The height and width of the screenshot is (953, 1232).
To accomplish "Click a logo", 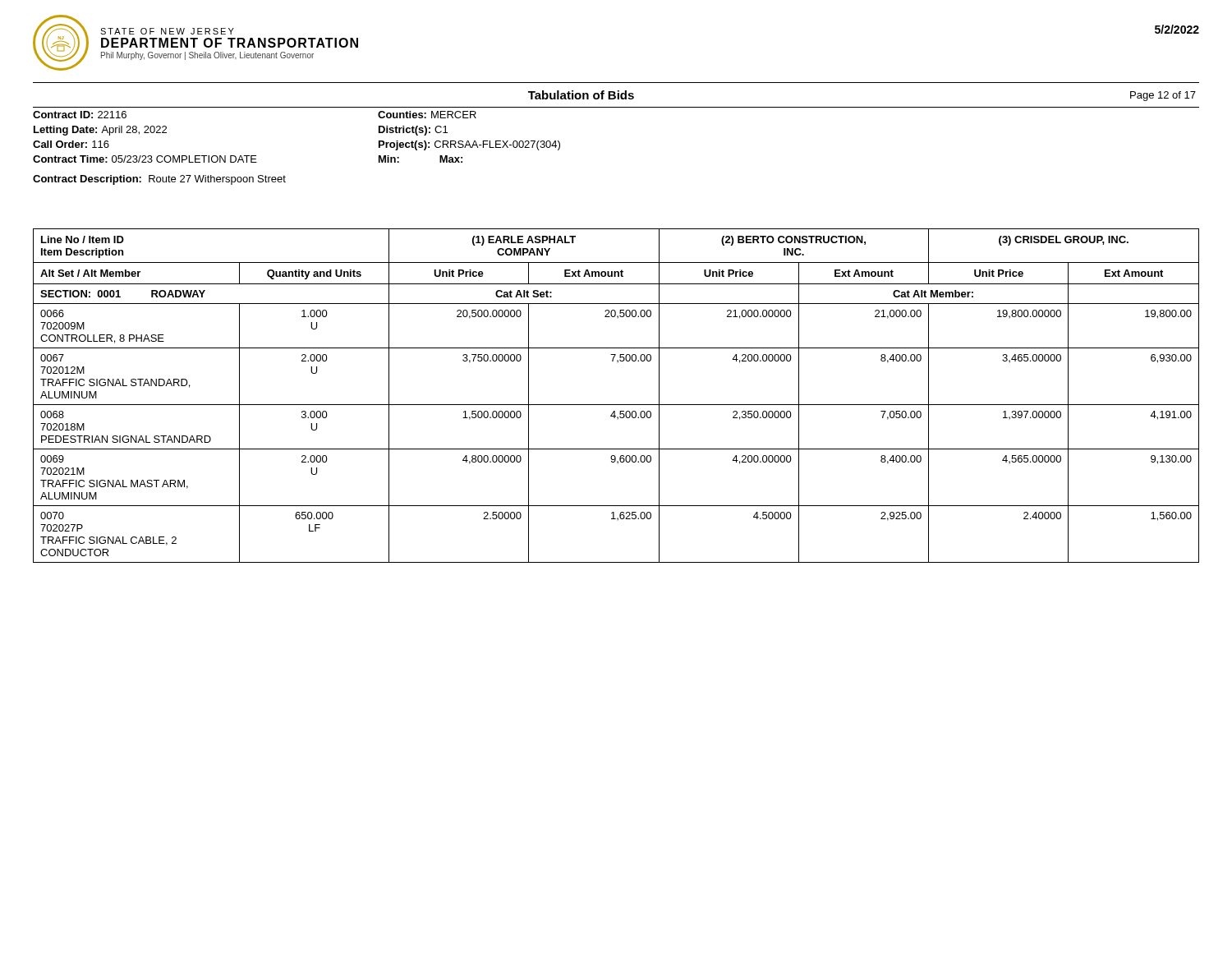I will (x=196, y=43).
